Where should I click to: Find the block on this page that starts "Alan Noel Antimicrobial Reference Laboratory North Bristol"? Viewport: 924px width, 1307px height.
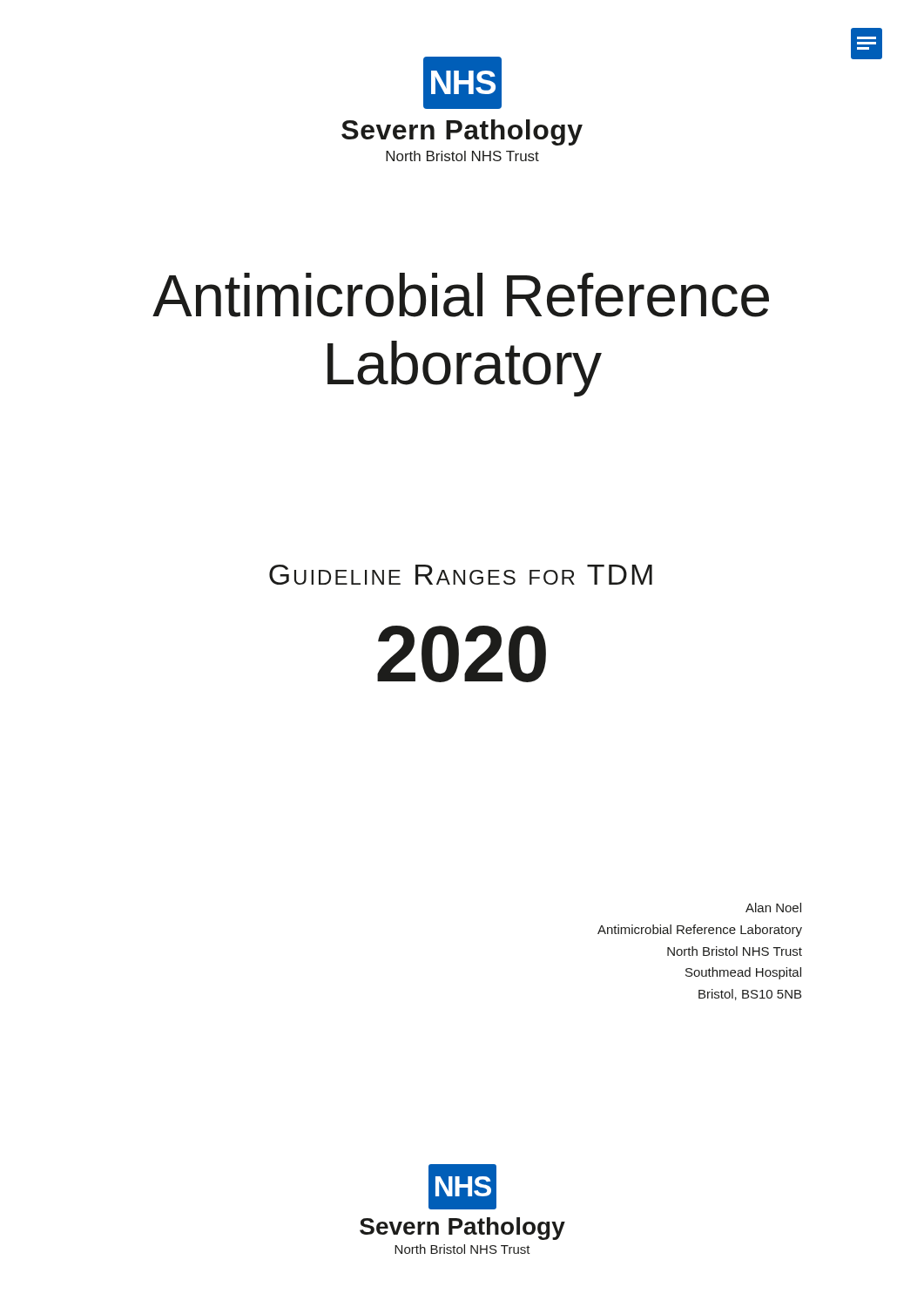point(700,951)
